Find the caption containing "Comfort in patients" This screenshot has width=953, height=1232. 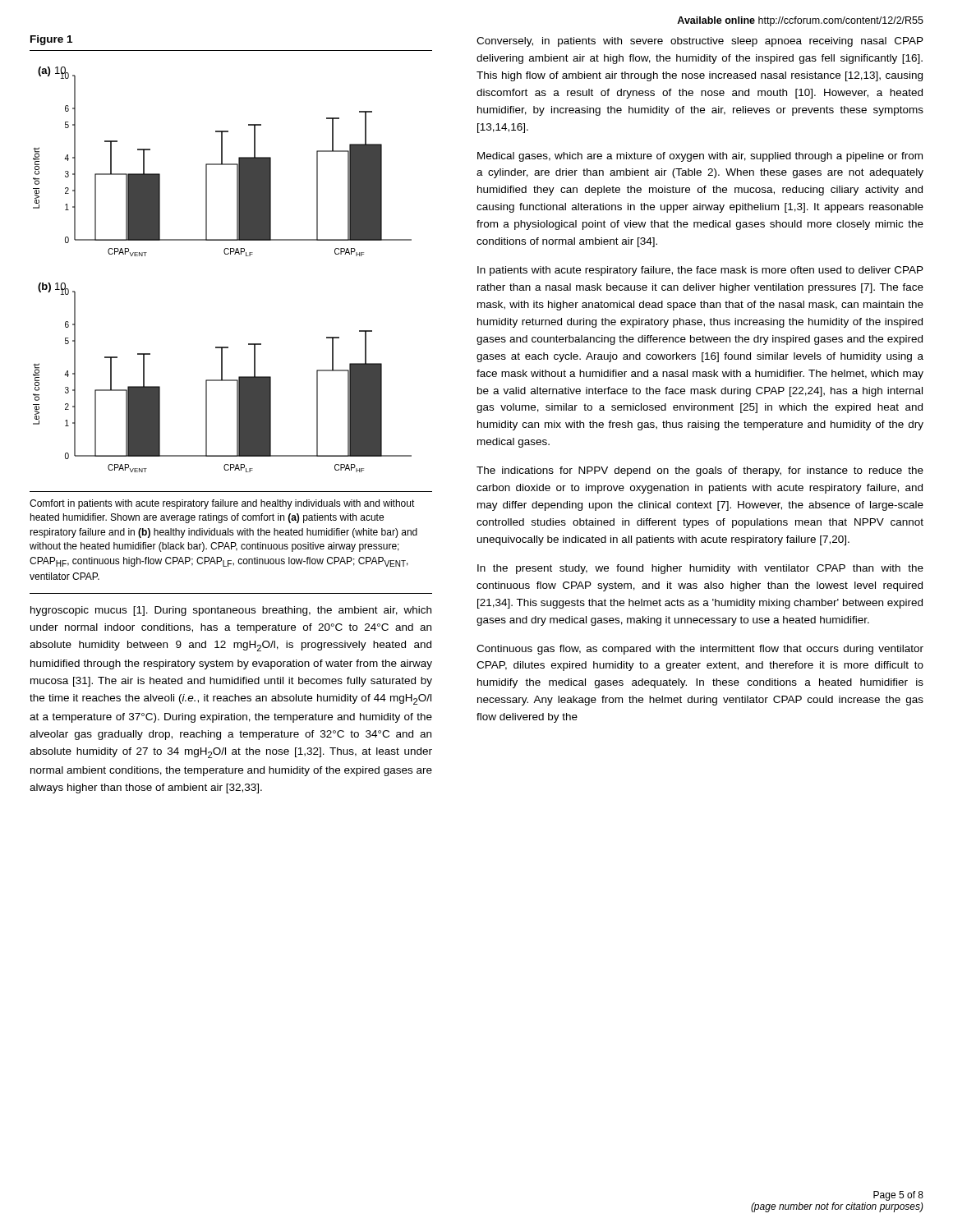(224, 540)
